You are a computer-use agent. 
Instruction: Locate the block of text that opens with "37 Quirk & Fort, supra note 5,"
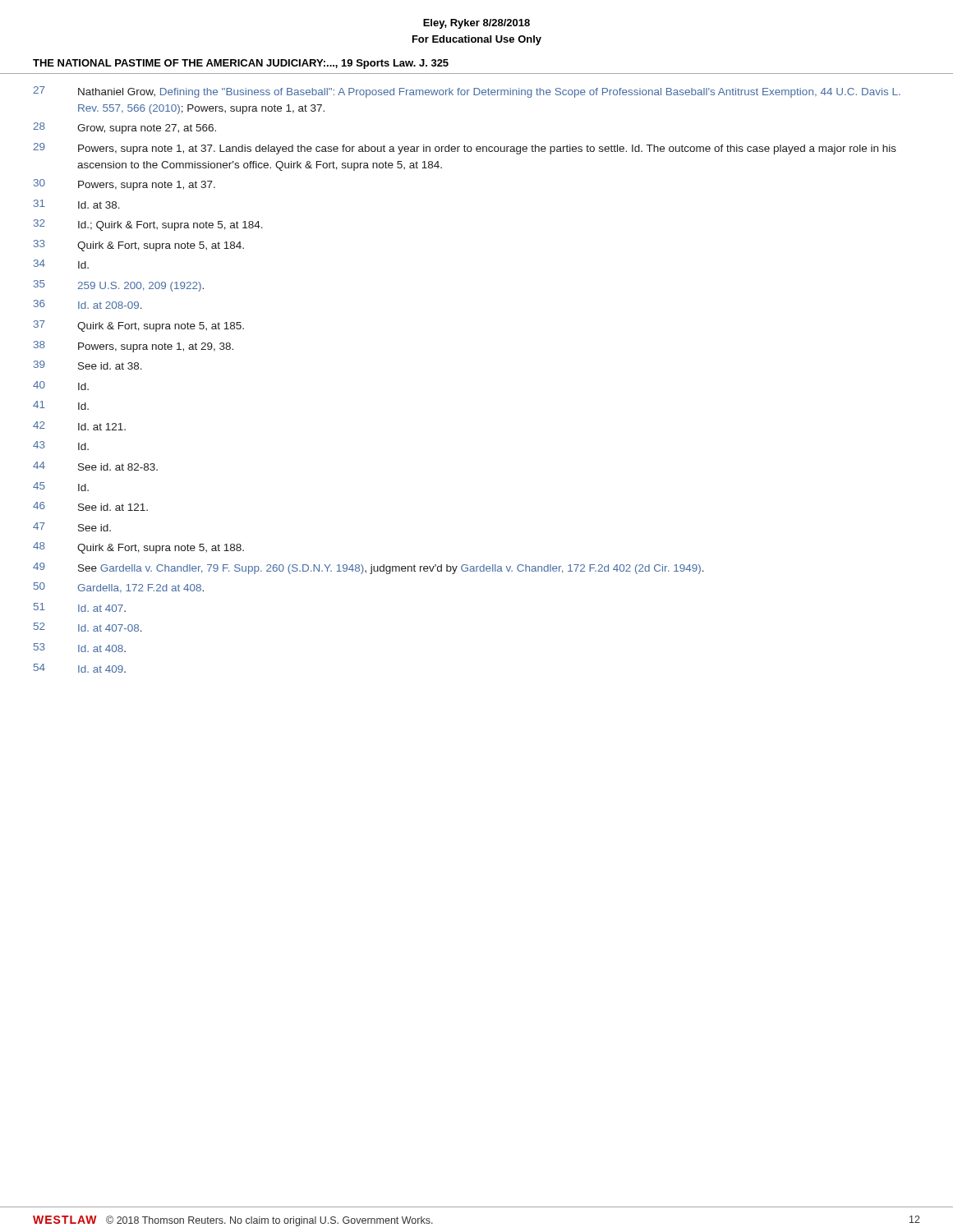tap(139, 326)
